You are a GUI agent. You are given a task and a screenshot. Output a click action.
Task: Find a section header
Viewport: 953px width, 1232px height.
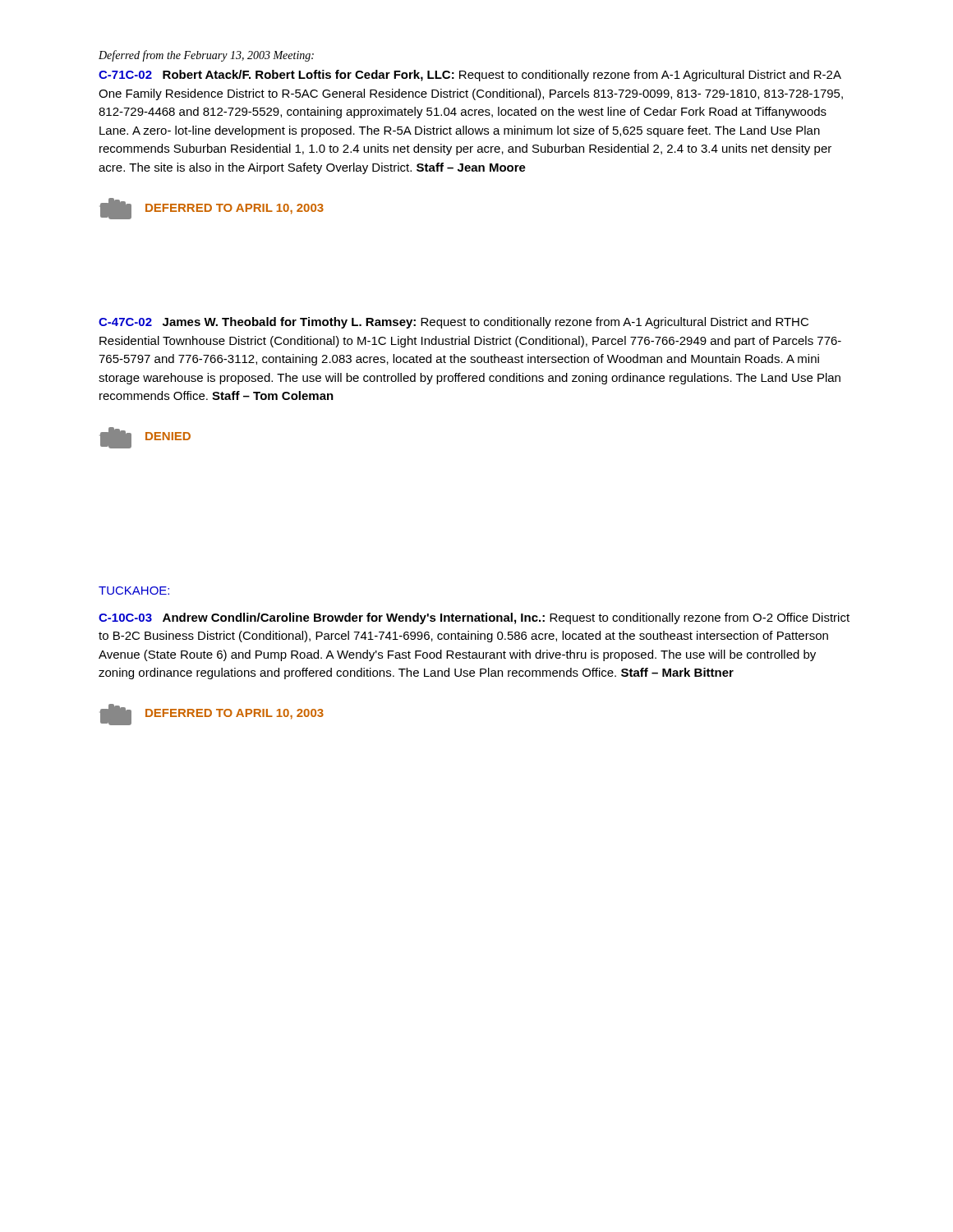click(x=135, y=590)
